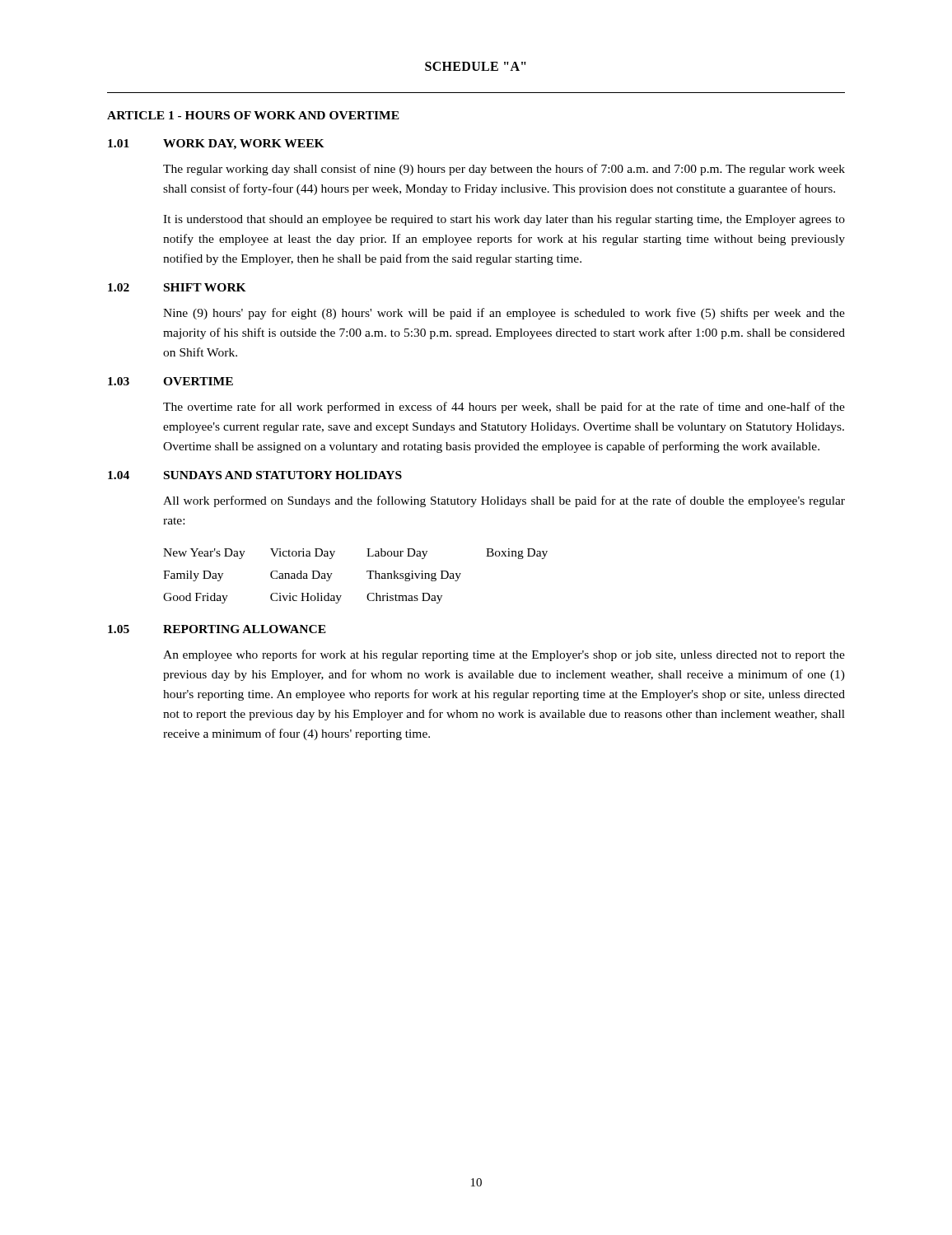The image size is (952, 1235).
Task: Find the text block with the text "An employee who reports for"
Action: (x=504, y=693)
